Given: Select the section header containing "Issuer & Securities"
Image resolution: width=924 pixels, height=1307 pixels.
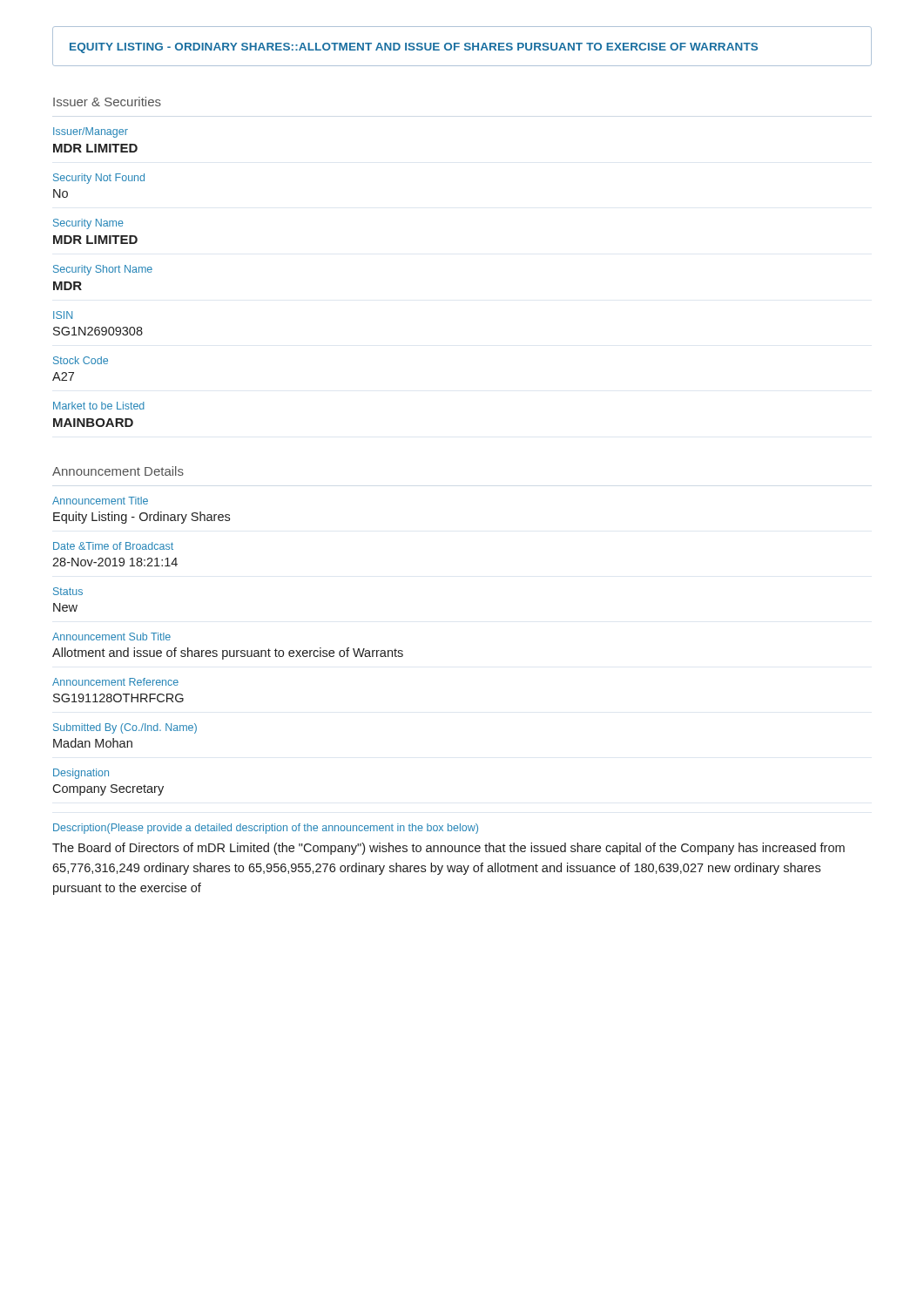Looking at the screenshot, I should (107, 101).
